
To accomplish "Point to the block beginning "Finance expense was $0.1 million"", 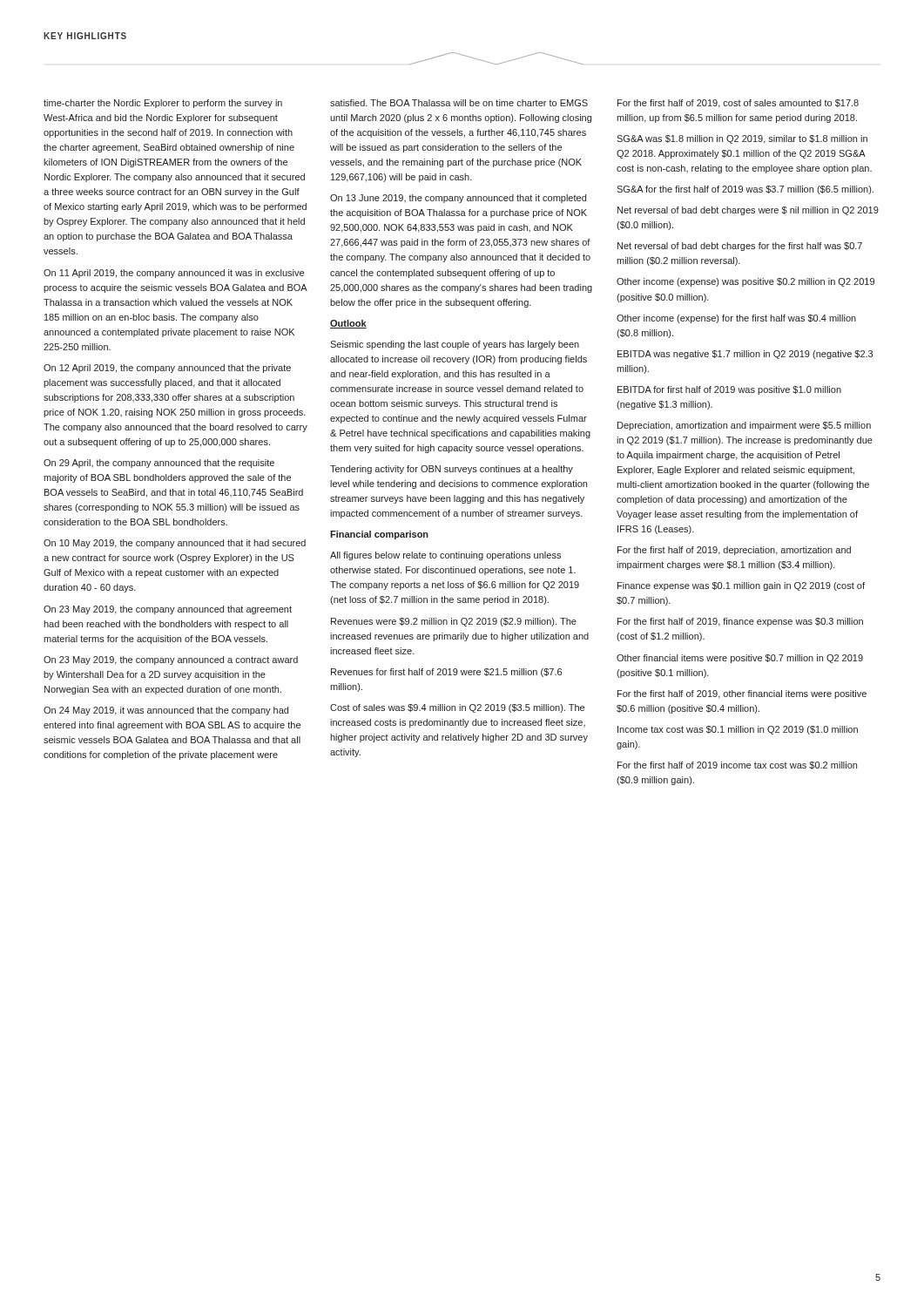I will point(749,594).
